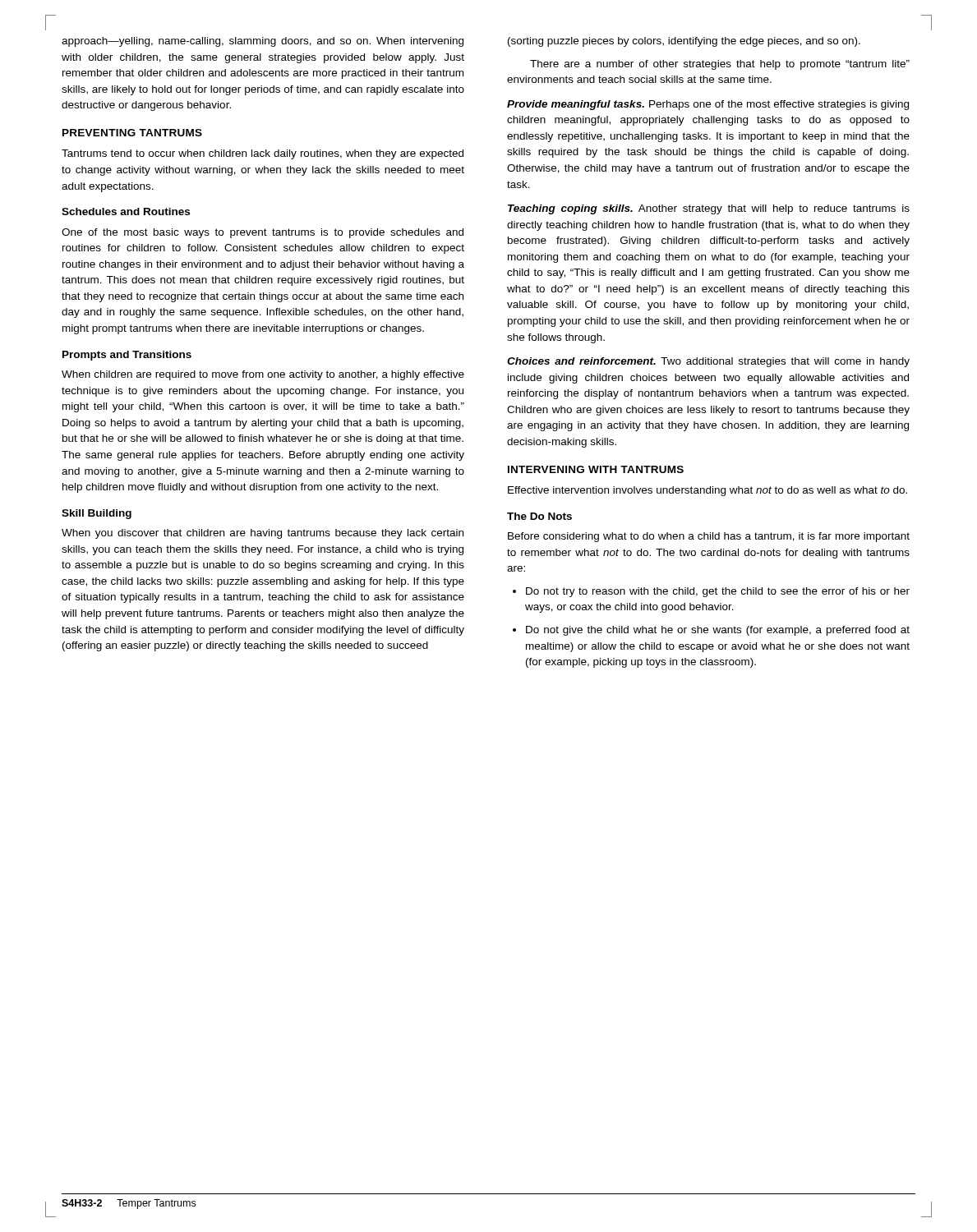Select the text block that says "Choices and reinforcement."
The image size is (977, 1232).
tap(708, 402)
